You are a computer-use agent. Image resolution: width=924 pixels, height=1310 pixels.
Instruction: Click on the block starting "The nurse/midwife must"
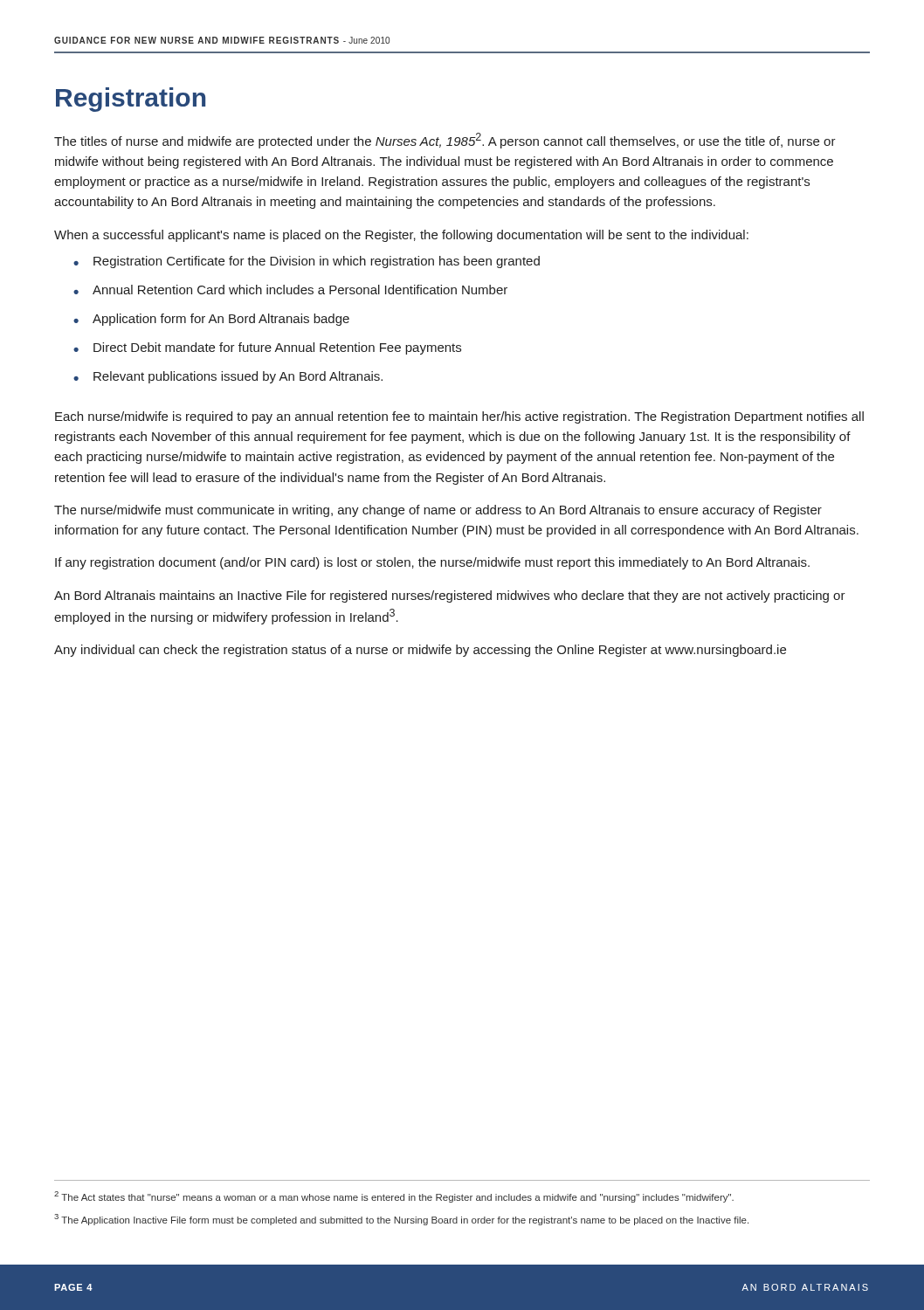tap(457, 520)
